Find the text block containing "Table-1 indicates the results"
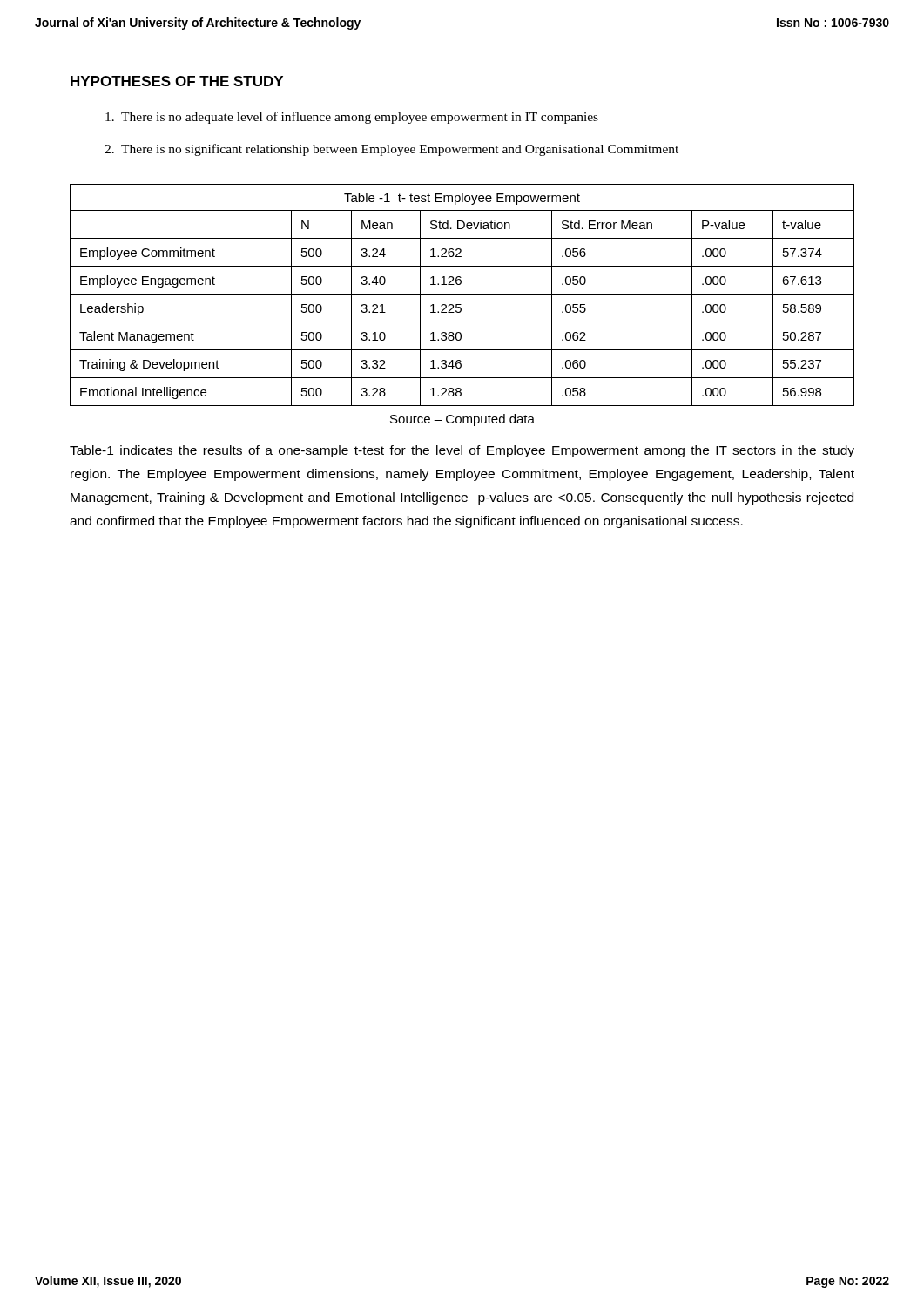Viewport: 924px width, 1307px height. (462, 485)
